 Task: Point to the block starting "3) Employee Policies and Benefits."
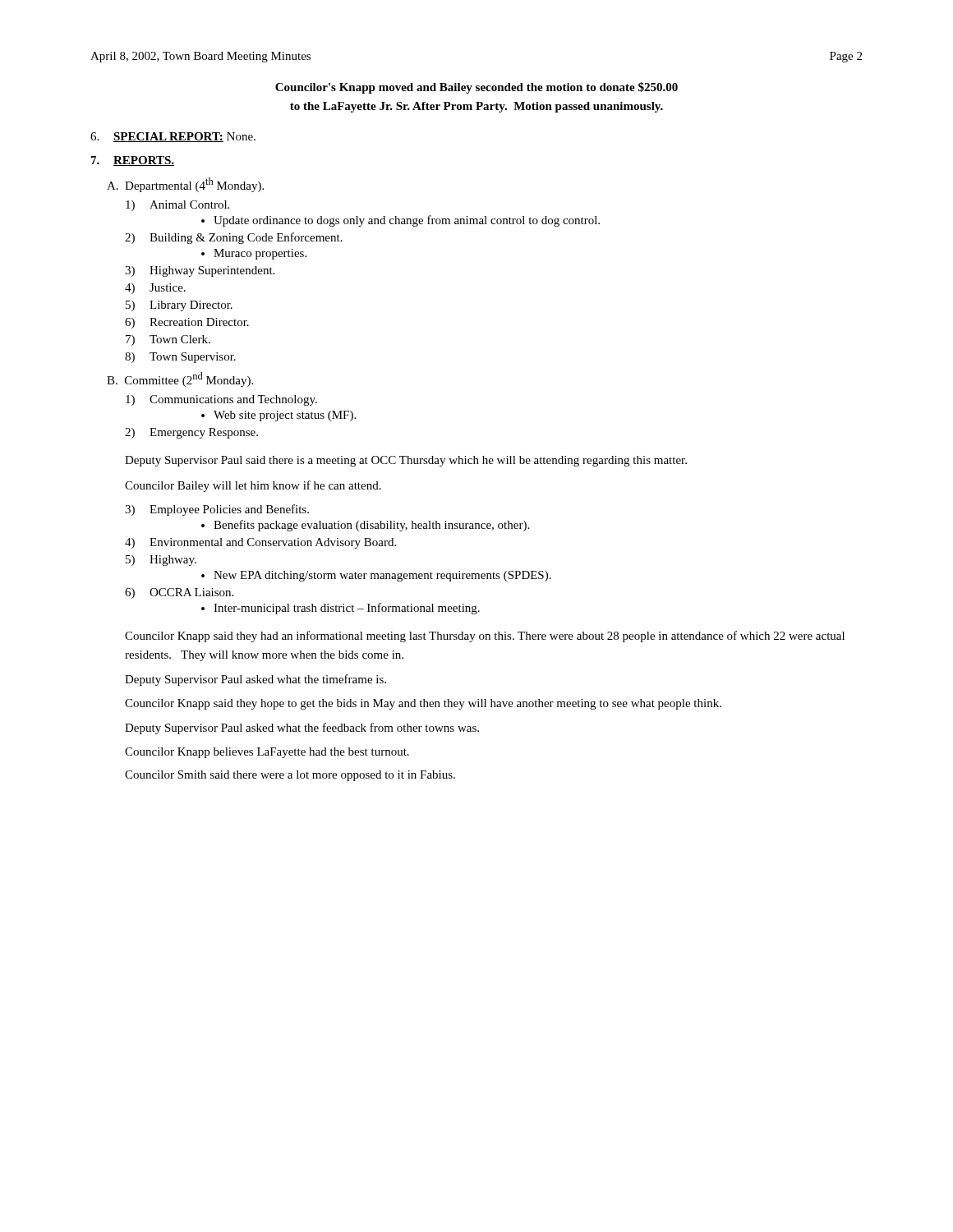pos(494,517)
